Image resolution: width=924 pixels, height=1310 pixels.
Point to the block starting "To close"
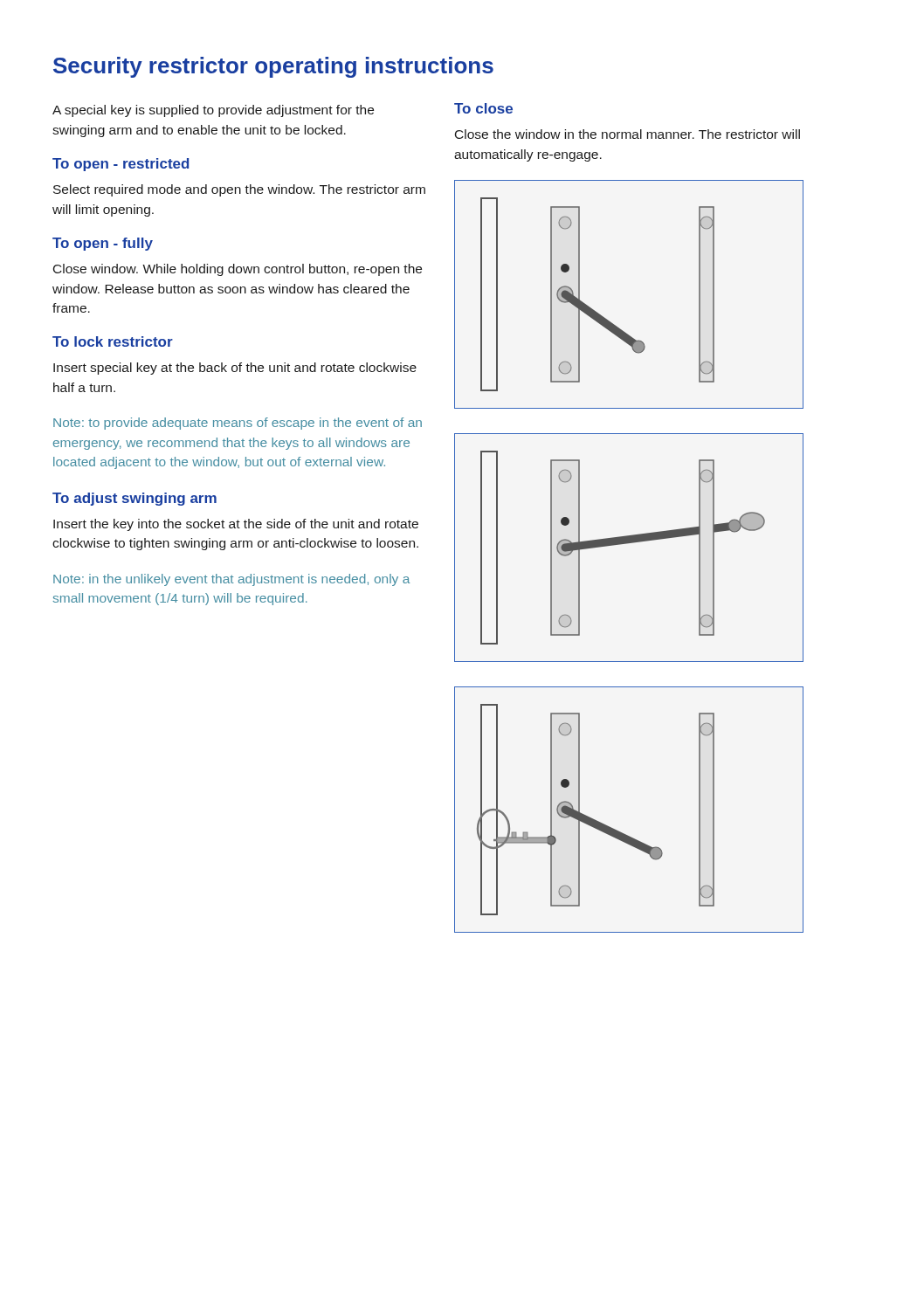coord(483,108)
